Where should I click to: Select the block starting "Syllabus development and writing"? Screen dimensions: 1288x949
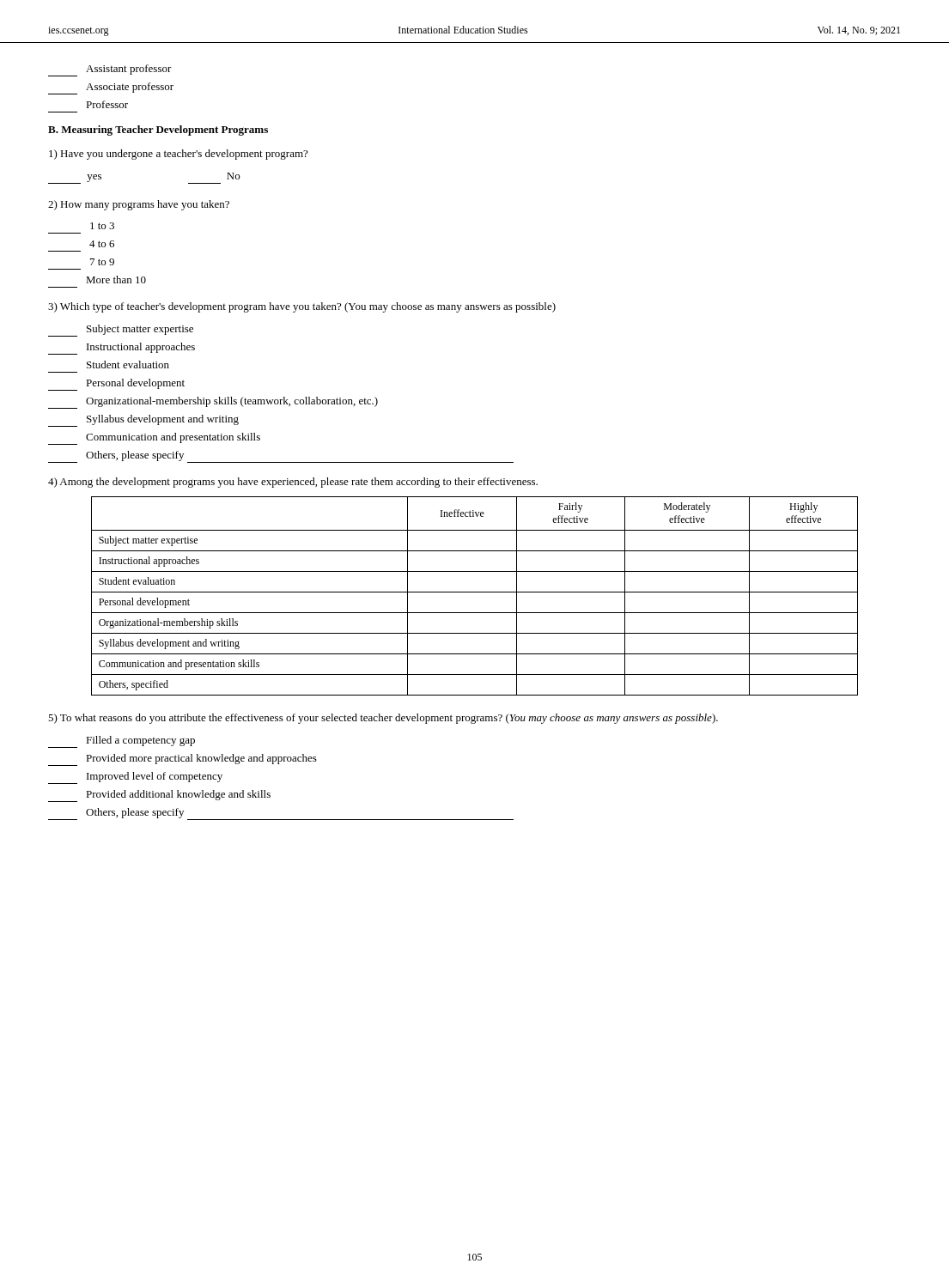(x=143, y=419)
